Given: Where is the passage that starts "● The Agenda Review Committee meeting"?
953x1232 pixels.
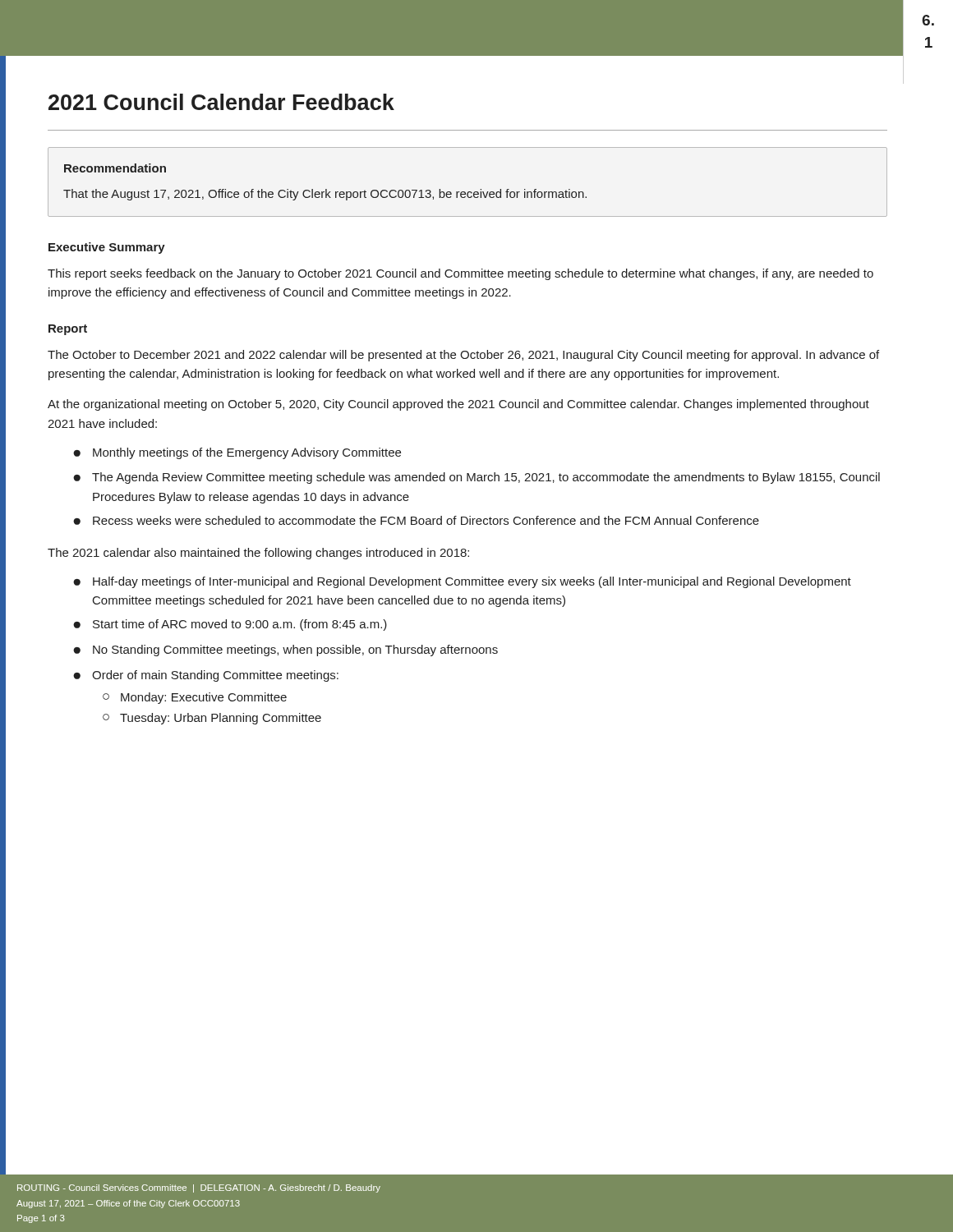Looking at the screenshot, I should [480, 487].
